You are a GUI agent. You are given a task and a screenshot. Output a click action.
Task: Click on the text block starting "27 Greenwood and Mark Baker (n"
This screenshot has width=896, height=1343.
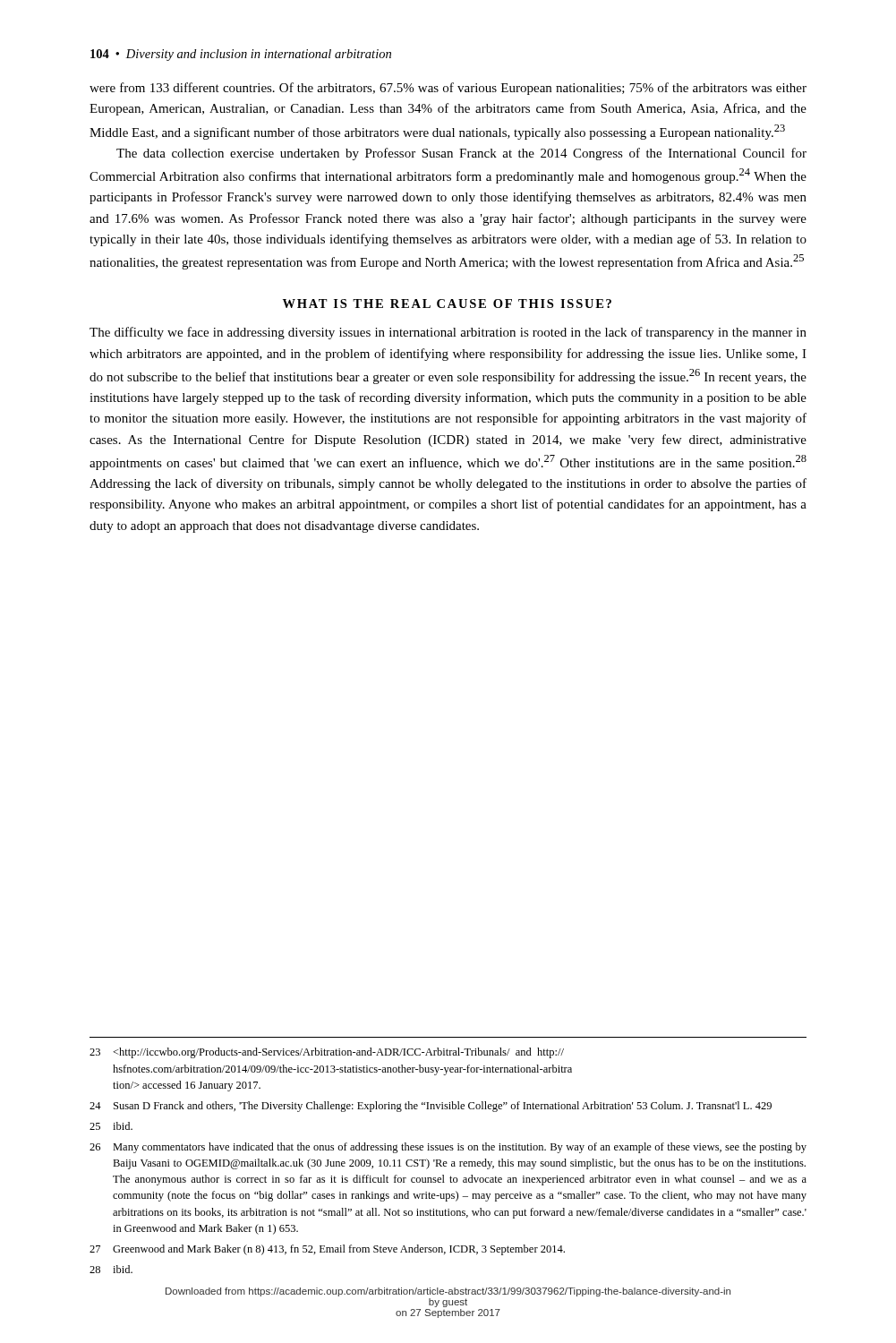[x=448, y=1249]
